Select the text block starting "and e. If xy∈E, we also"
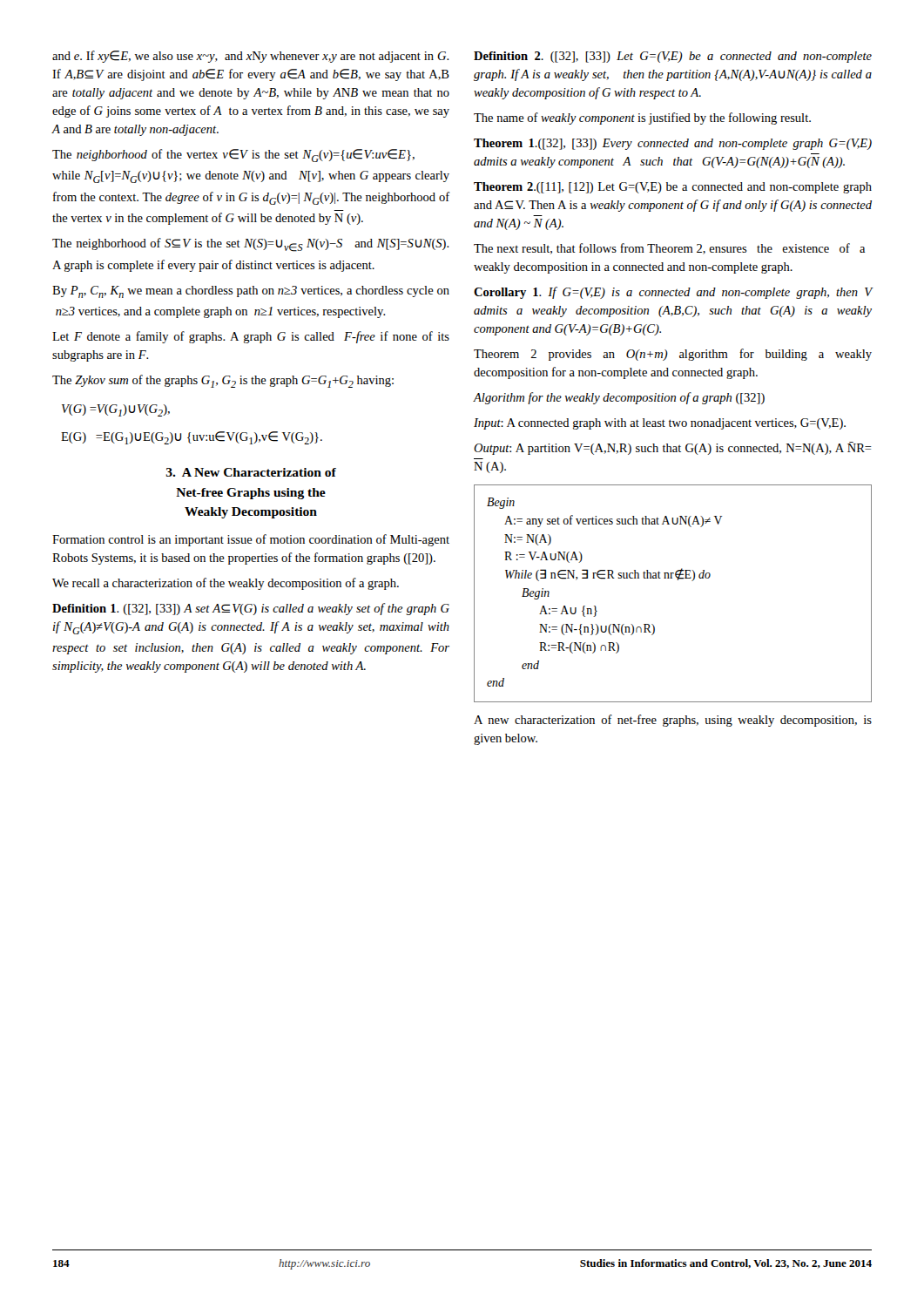This screenshot has height=1307, width=924. [251, 93]
